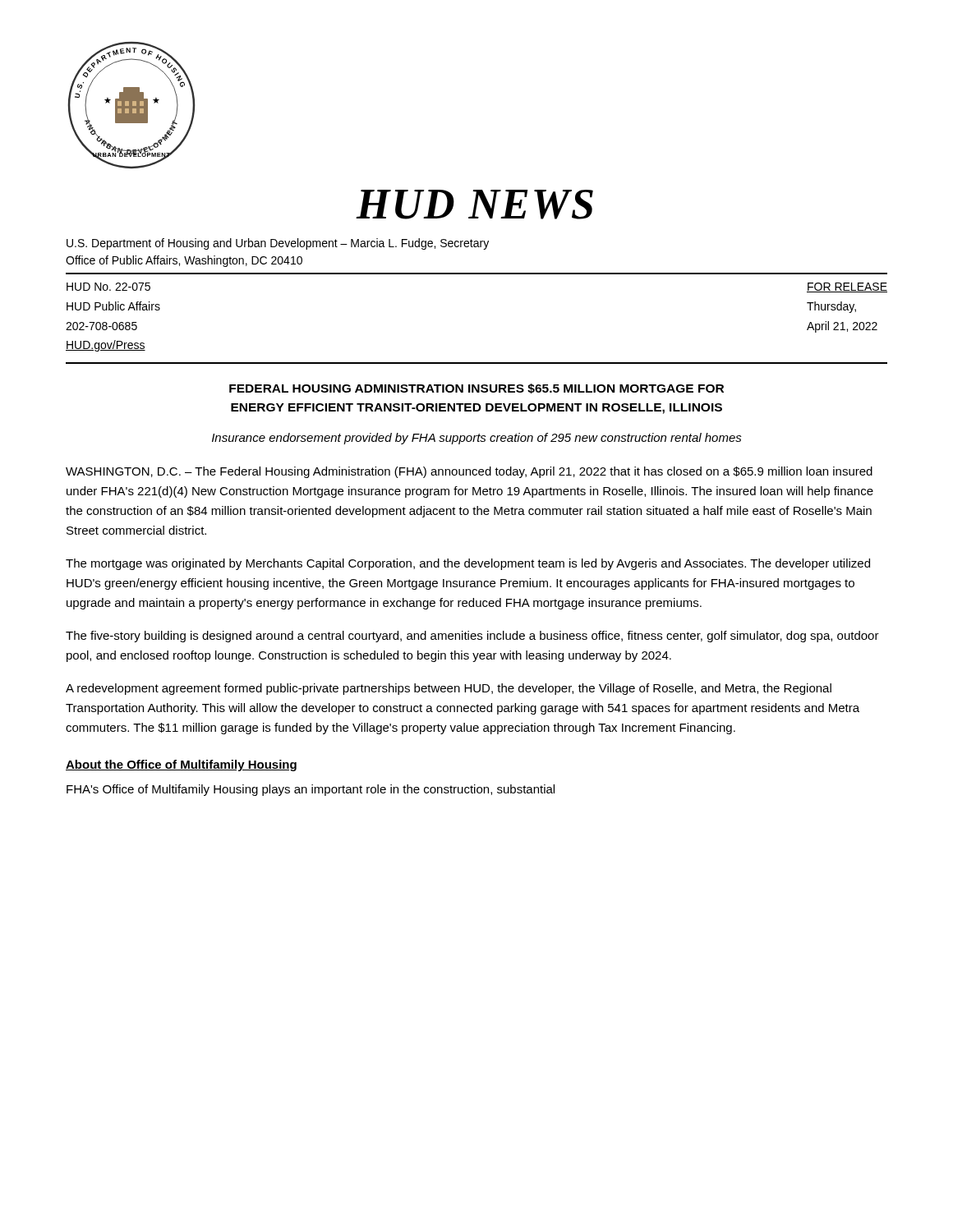Locate the title that reads "HUD NEWS"
The width and height of the screenshot is (953, 1232).
pos(476,204)
